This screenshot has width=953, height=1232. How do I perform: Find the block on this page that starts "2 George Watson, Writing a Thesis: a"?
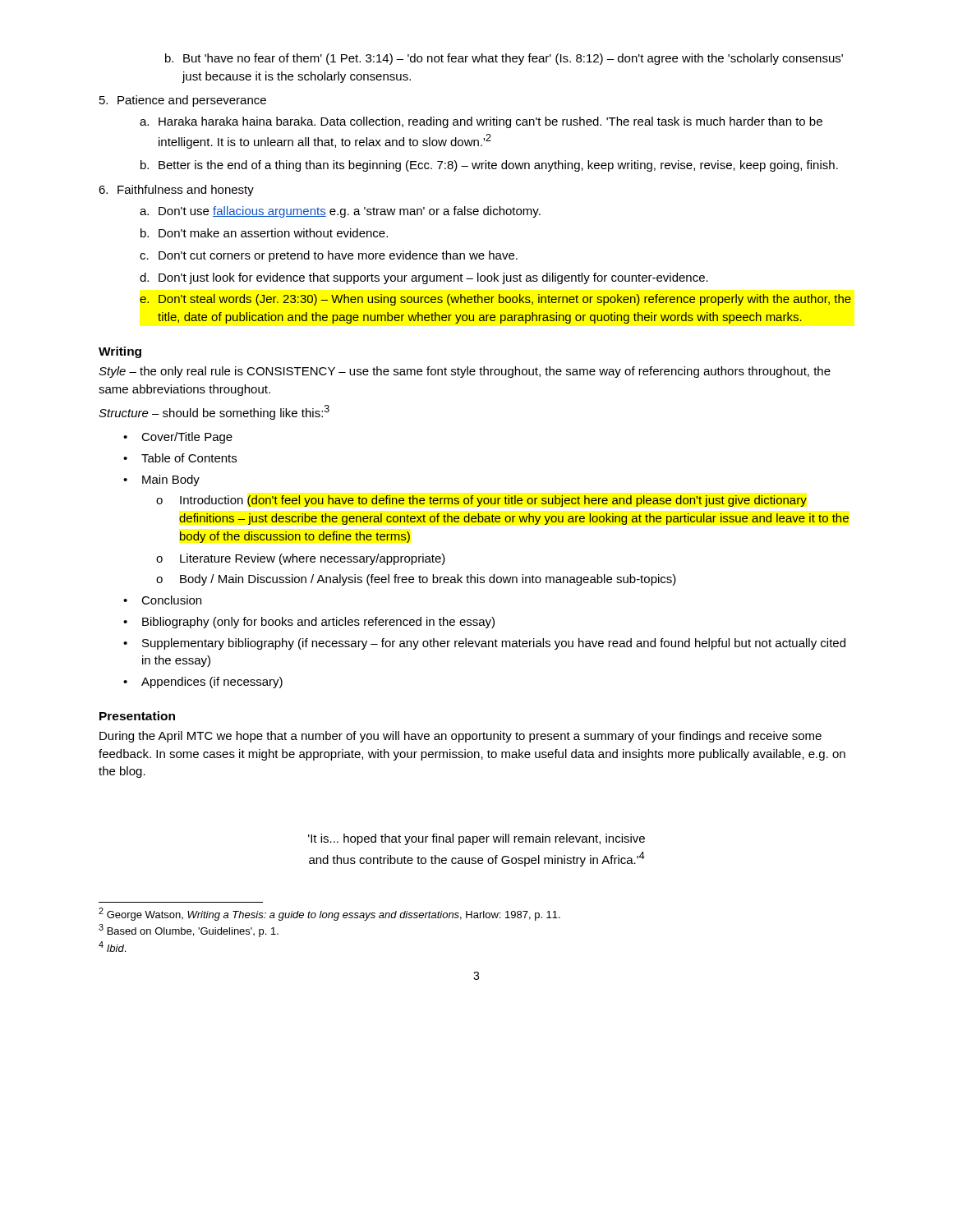click(x=330, y=913)
